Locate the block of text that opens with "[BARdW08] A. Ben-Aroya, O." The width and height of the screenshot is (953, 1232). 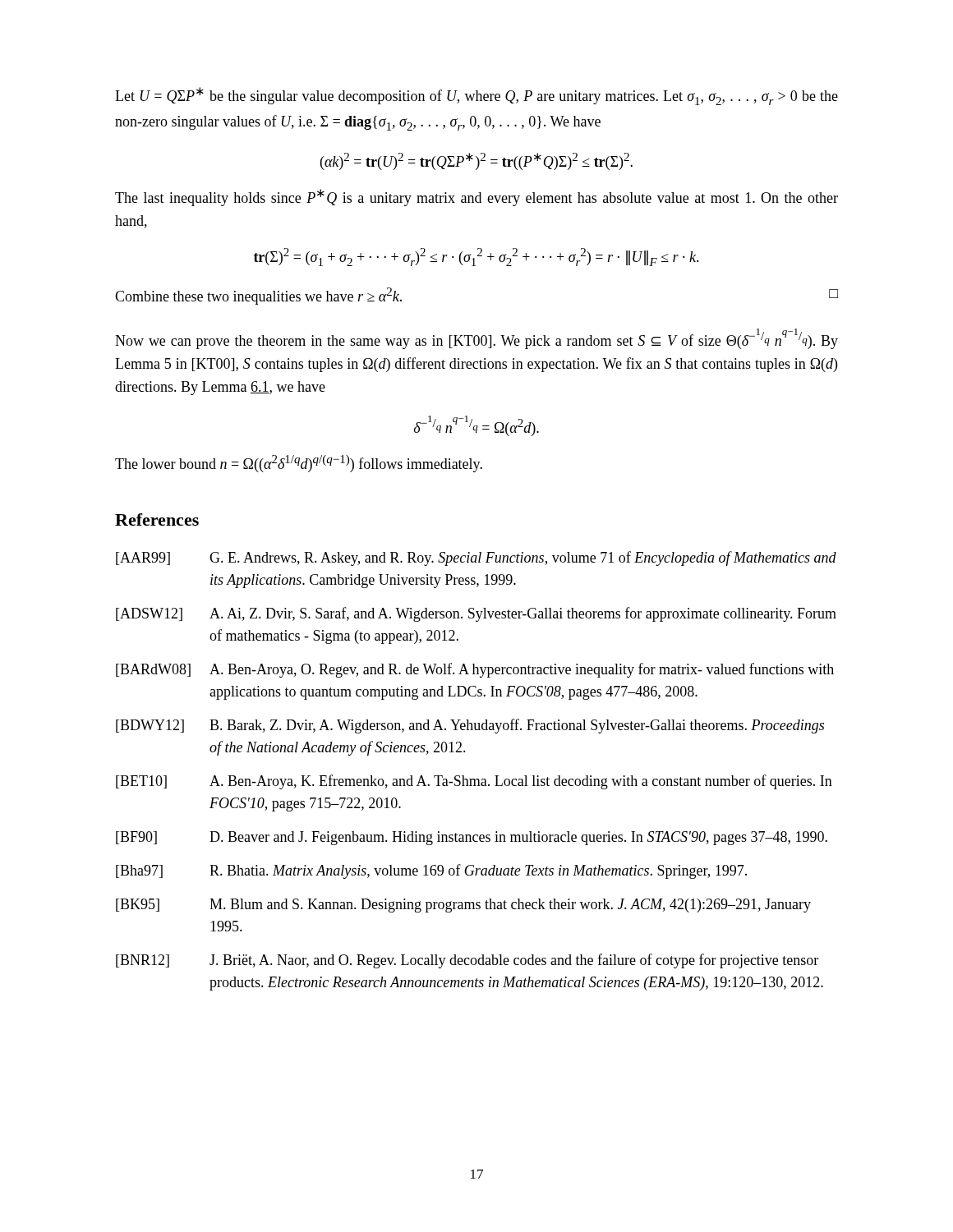pyautogui.click(x=476, y=680)
